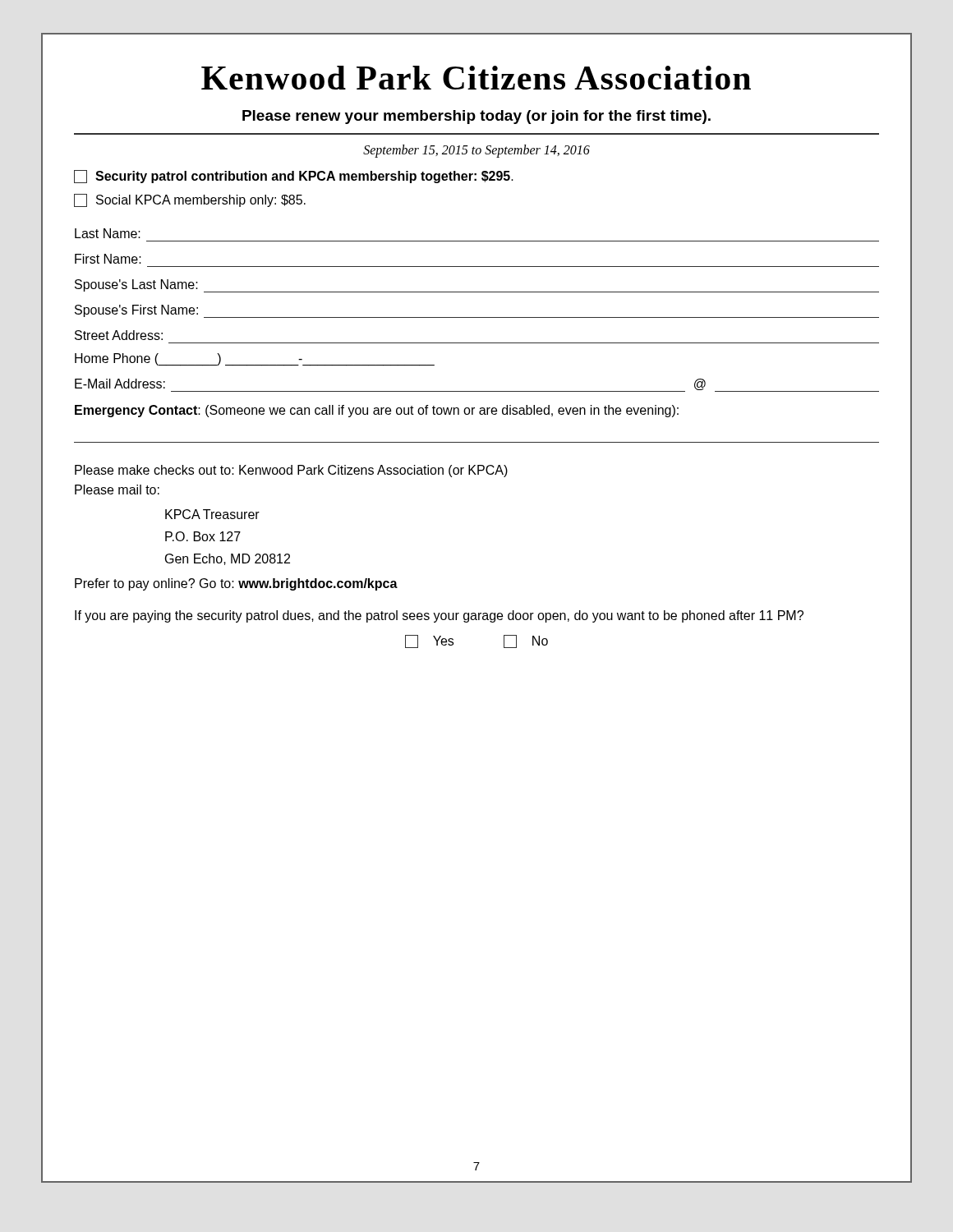
Task: Find the text containing "Prefer to pay online? Go to: www.brightdoc.com/kpca"
Action: pos(236,584)
